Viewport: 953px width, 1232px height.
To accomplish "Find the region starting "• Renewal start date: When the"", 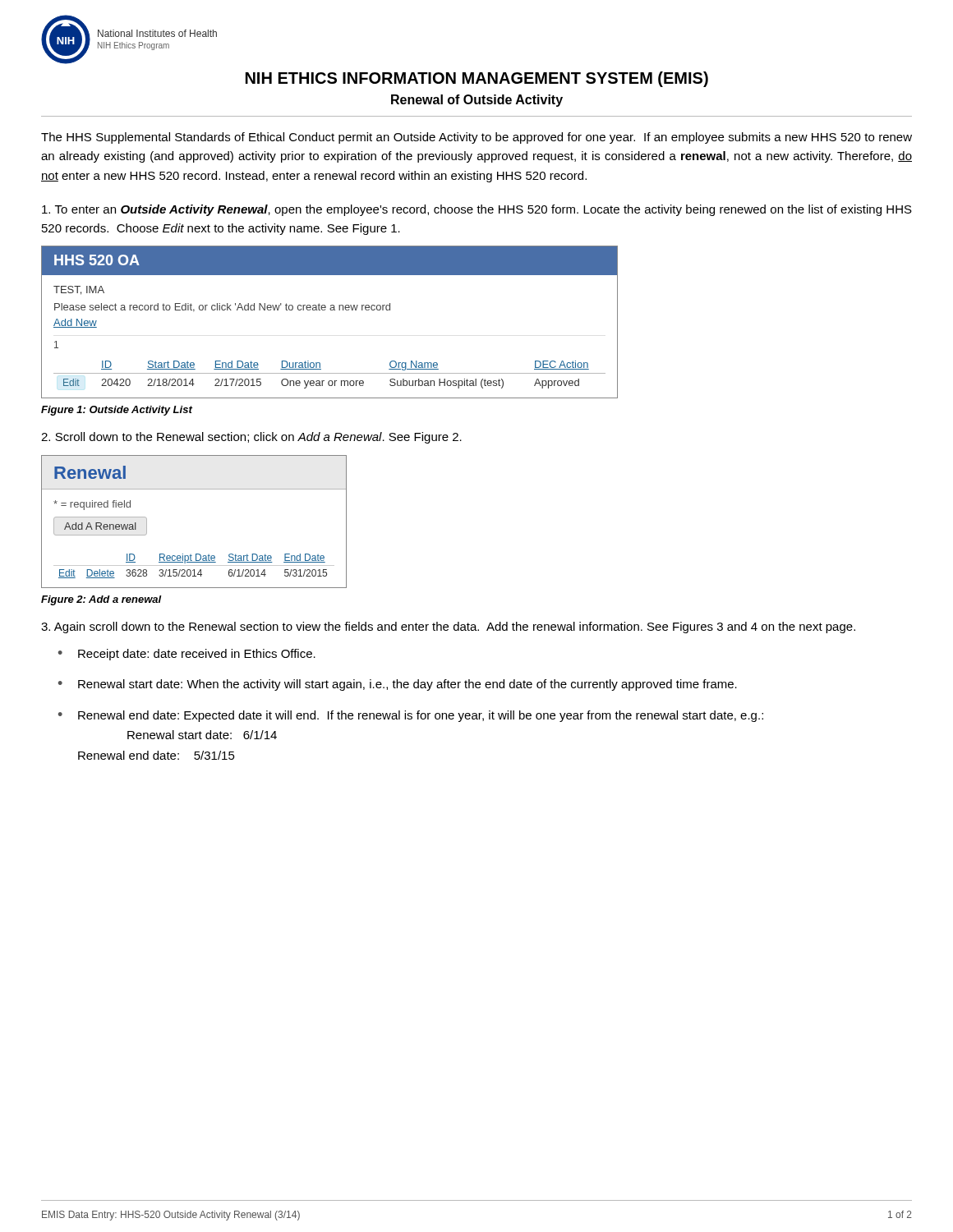I will pos(485,684).
